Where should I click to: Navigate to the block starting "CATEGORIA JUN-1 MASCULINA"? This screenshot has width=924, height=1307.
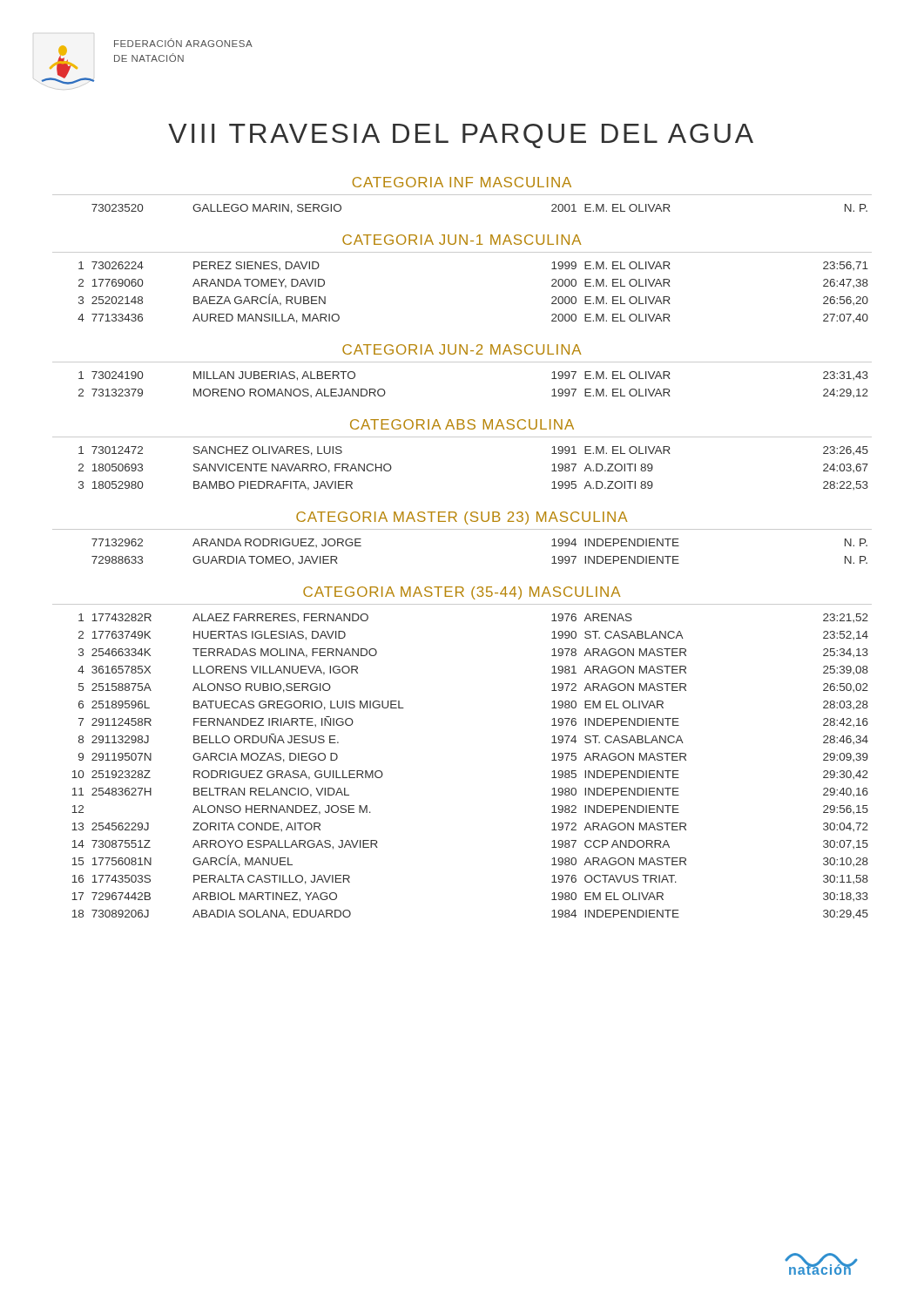click(x=462, y=240)
